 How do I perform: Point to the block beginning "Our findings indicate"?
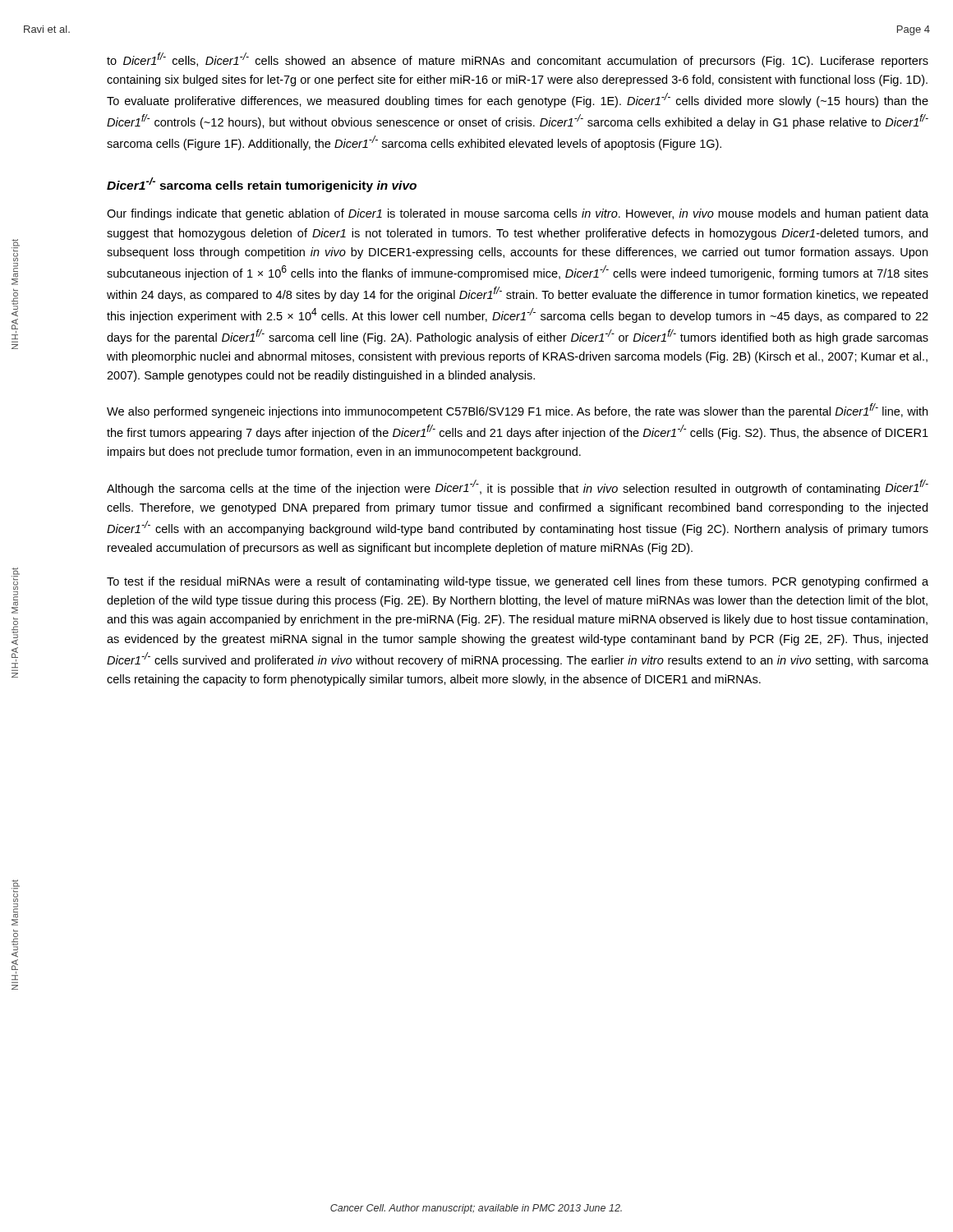[518, 295]
